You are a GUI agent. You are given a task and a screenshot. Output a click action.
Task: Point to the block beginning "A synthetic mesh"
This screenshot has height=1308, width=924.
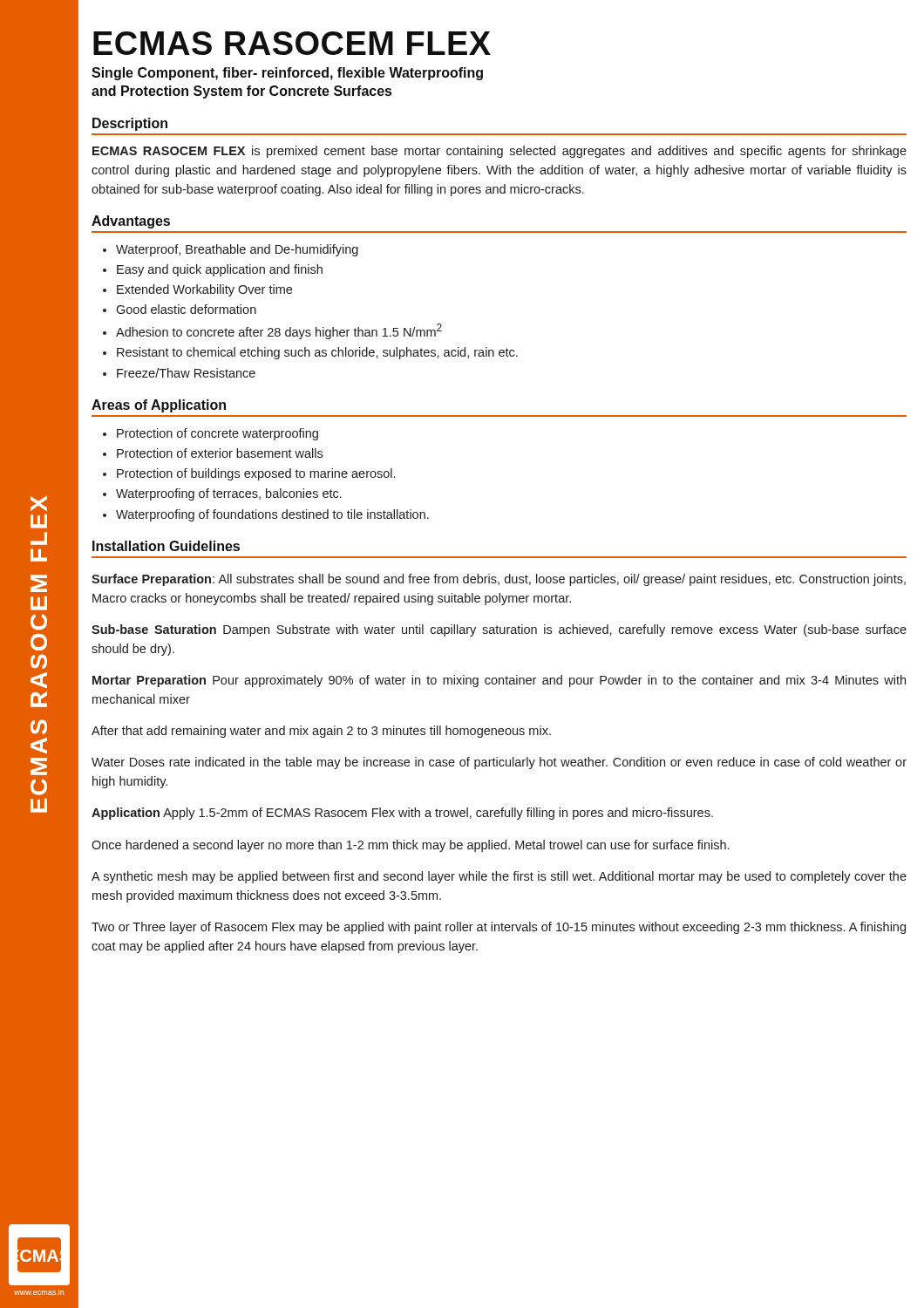(499, 886)
